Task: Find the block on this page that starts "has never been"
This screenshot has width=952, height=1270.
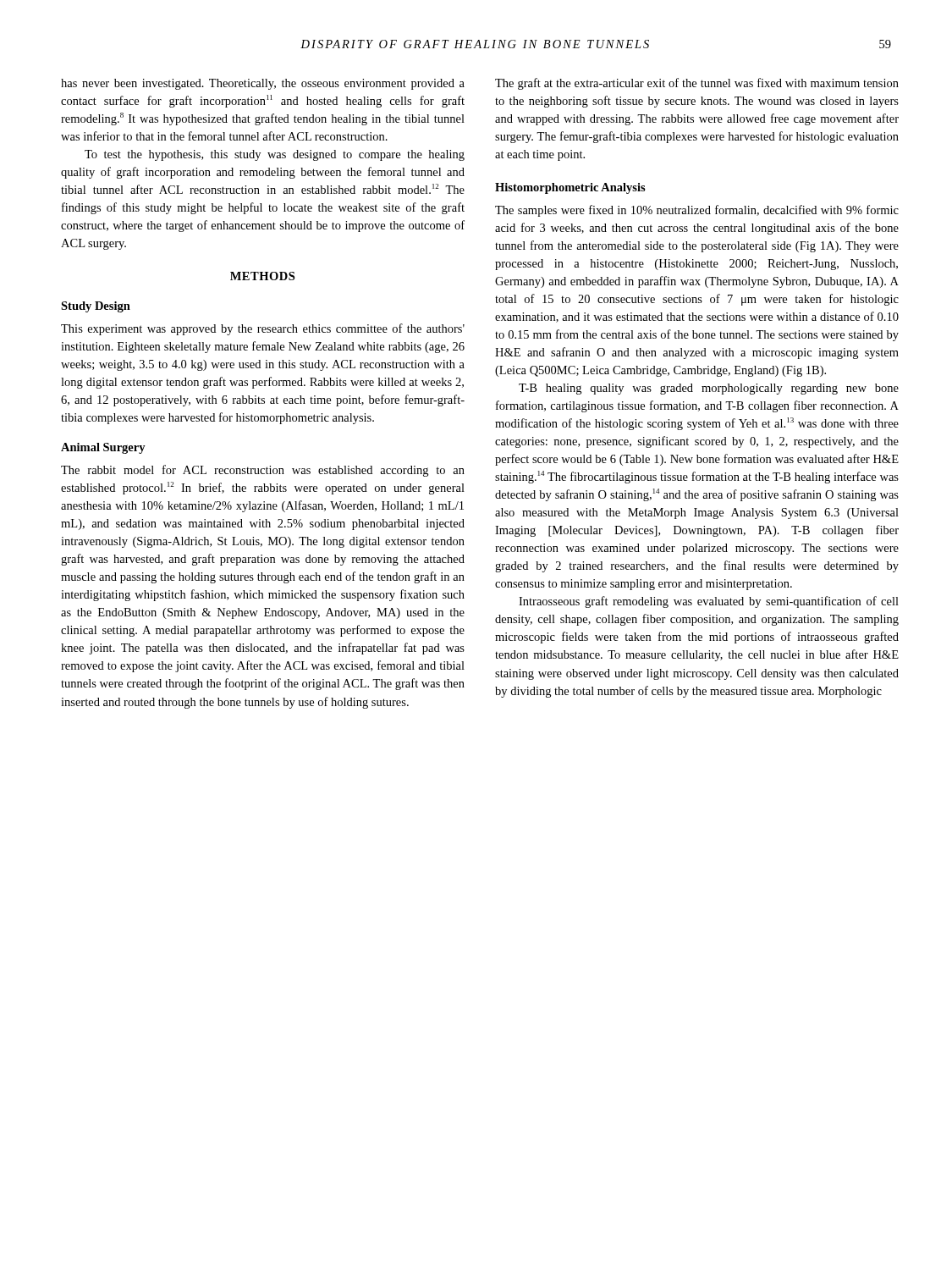Action: click(263, 164)
